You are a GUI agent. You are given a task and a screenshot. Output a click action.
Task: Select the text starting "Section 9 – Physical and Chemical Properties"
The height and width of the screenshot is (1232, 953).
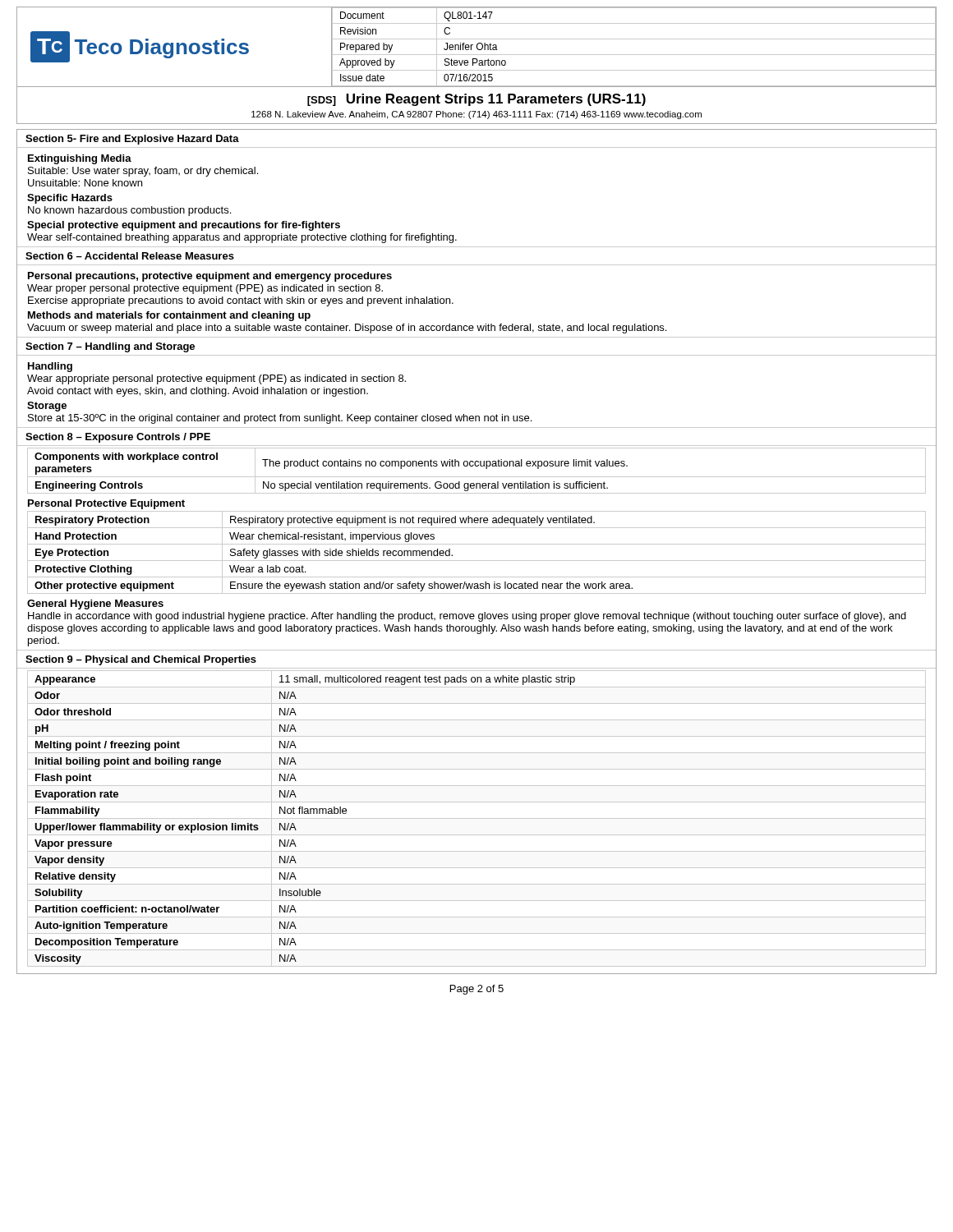coord(141,659)
